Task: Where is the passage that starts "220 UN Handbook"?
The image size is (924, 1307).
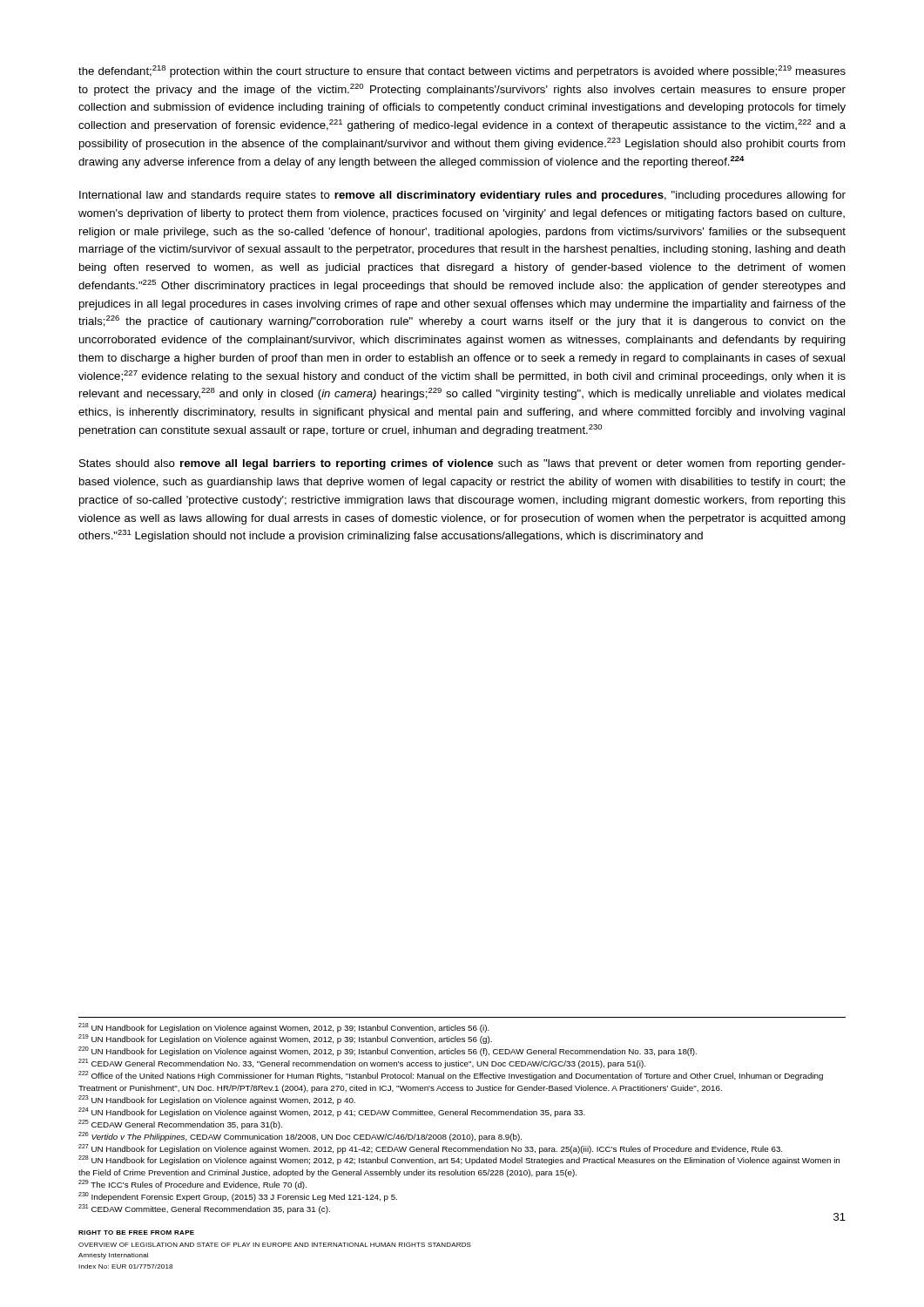Action: [x=388, y=1051]
